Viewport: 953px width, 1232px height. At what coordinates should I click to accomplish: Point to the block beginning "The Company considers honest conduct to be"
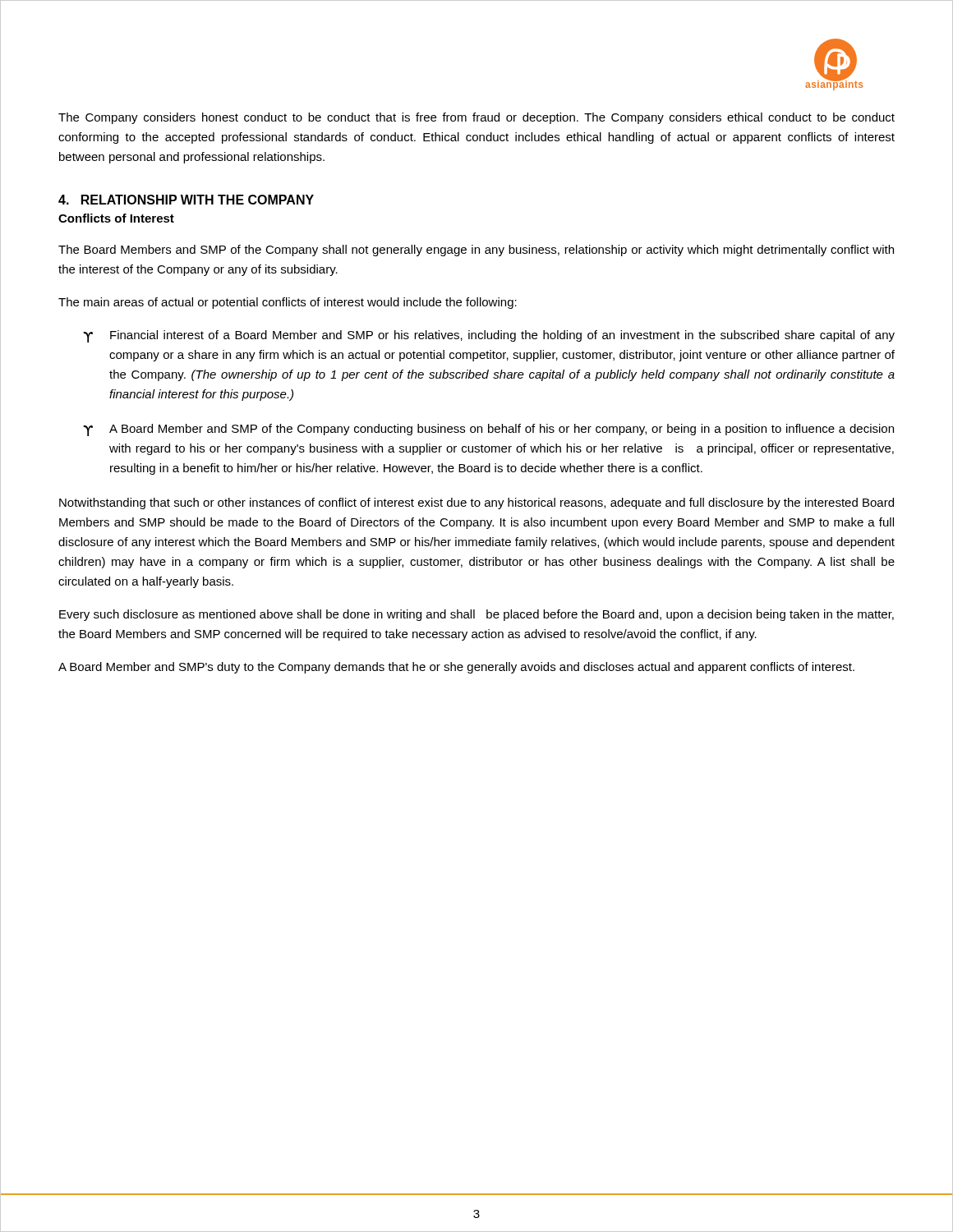(476, 137)
